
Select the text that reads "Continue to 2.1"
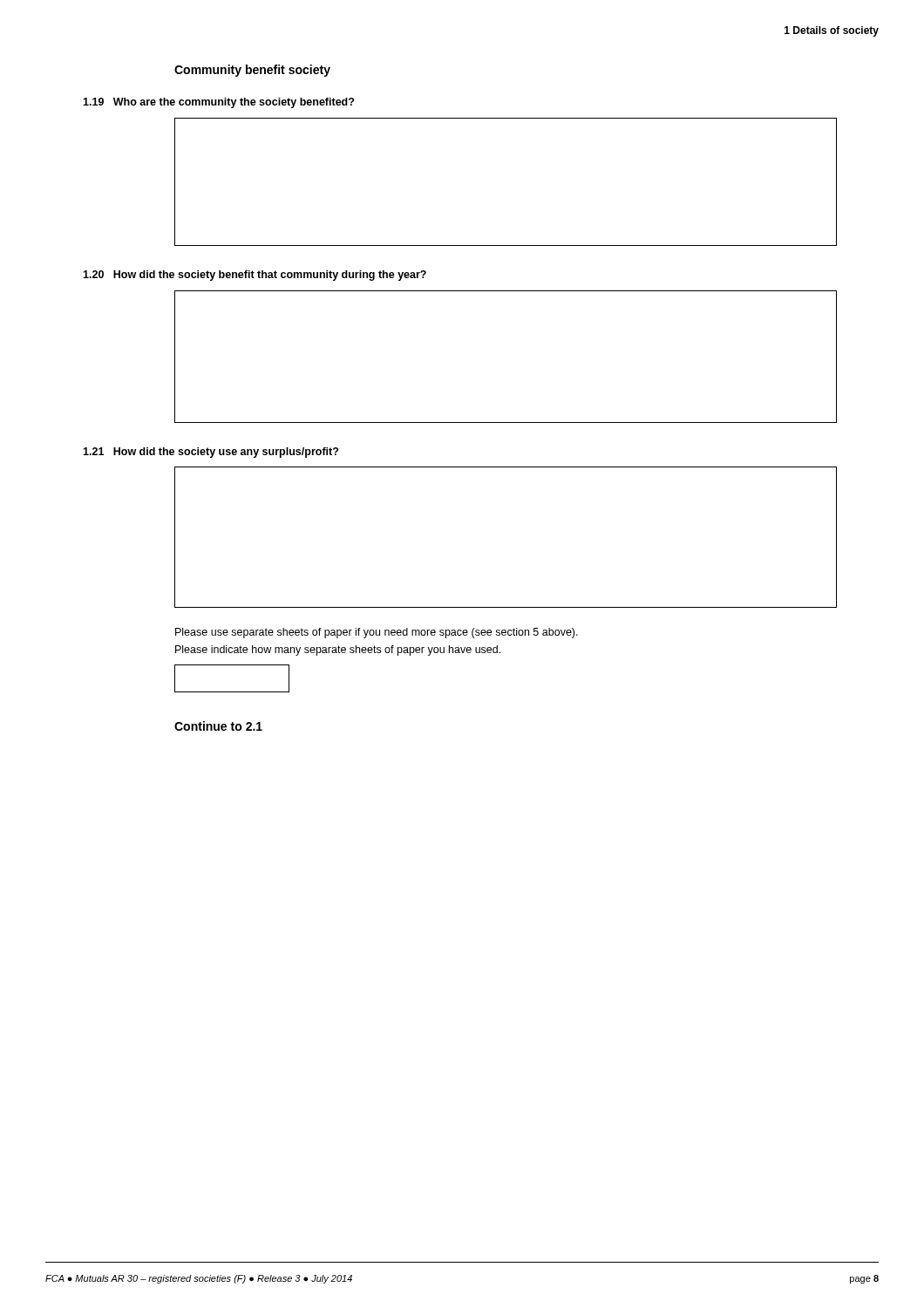218,726
